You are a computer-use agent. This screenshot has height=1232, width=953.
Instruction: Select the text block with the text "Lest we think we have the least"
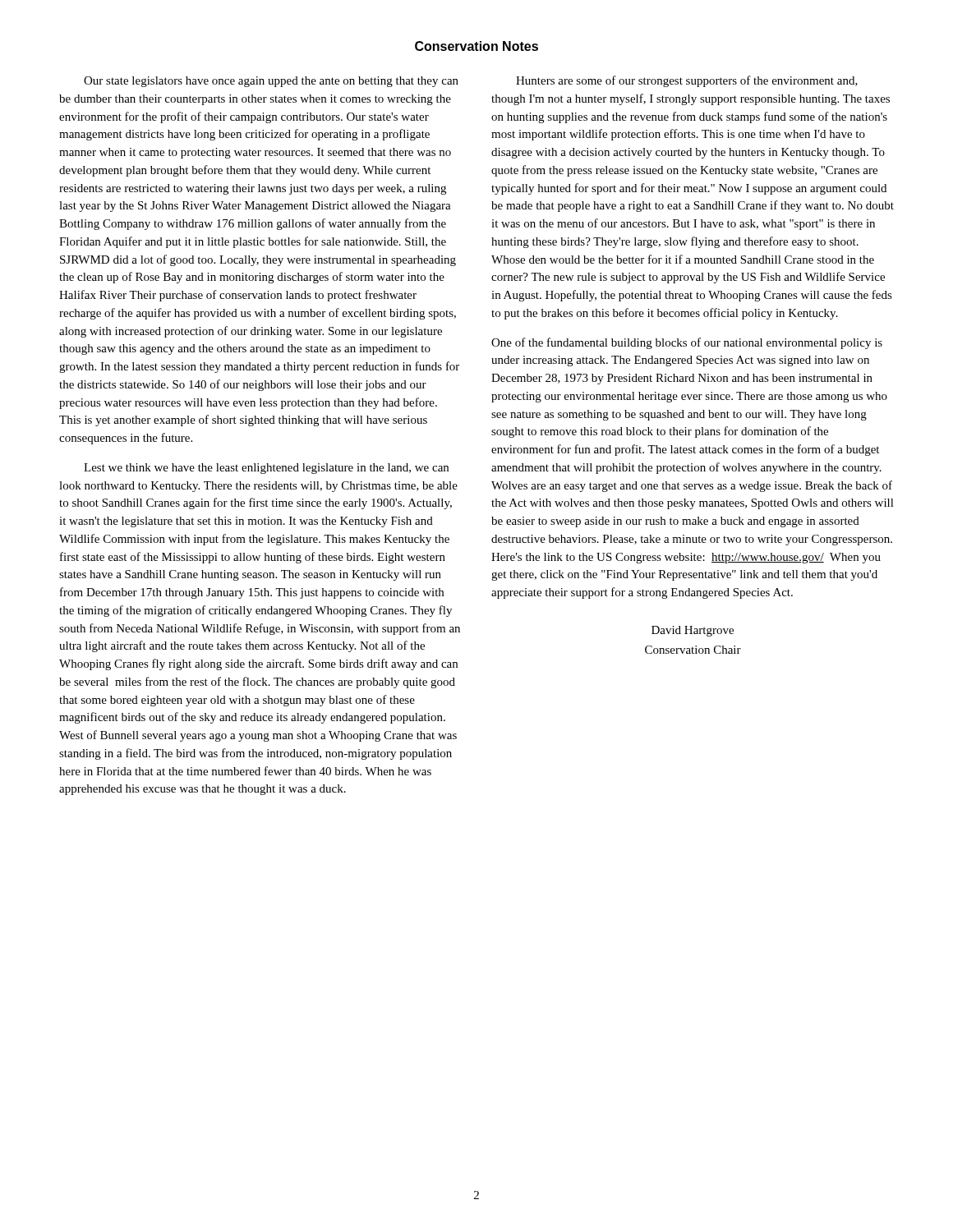(260, 629)
